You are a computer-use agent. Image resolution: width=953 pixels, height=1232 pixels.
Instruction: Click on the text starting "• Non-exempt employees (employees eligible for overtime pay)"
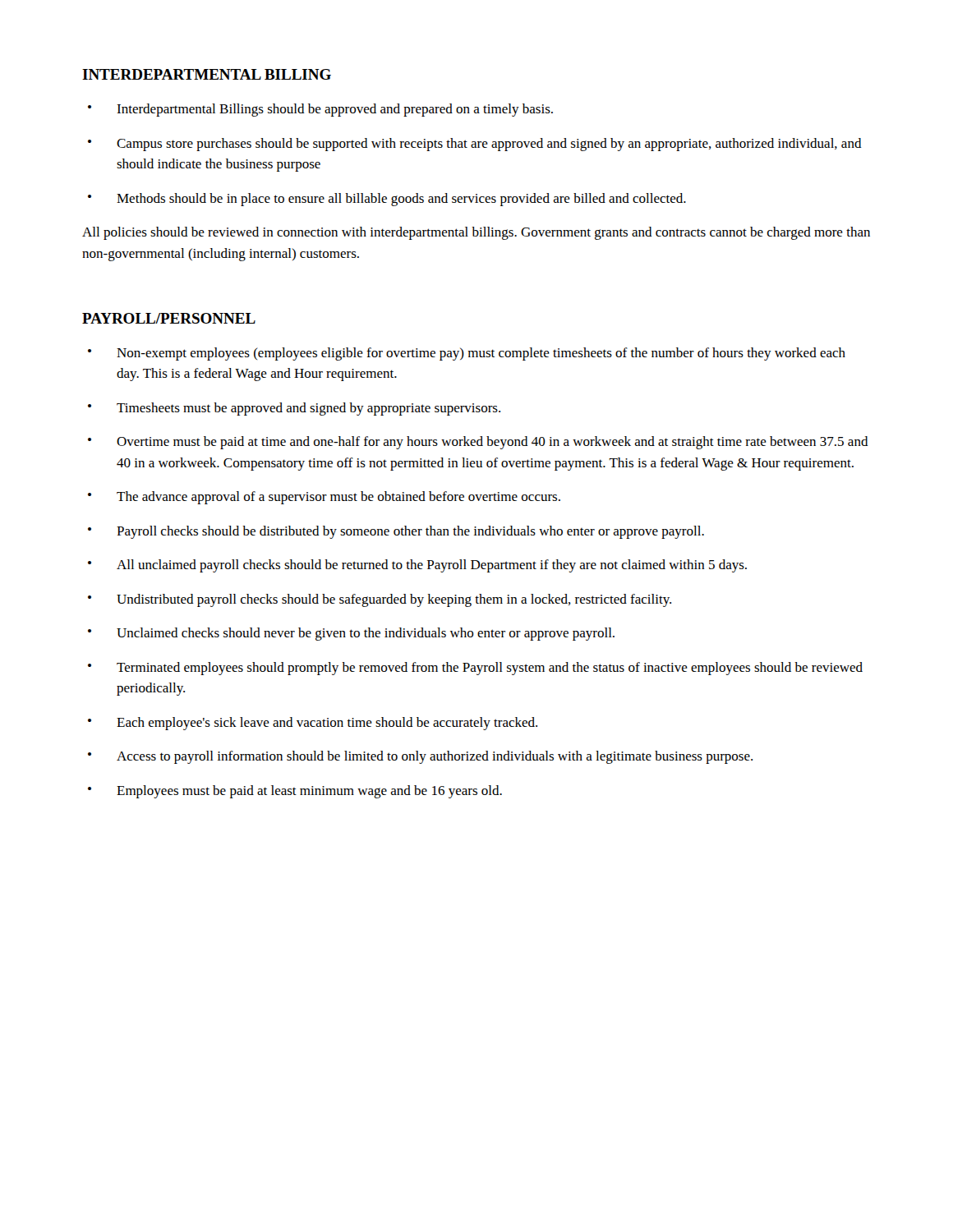click(476, 363)
